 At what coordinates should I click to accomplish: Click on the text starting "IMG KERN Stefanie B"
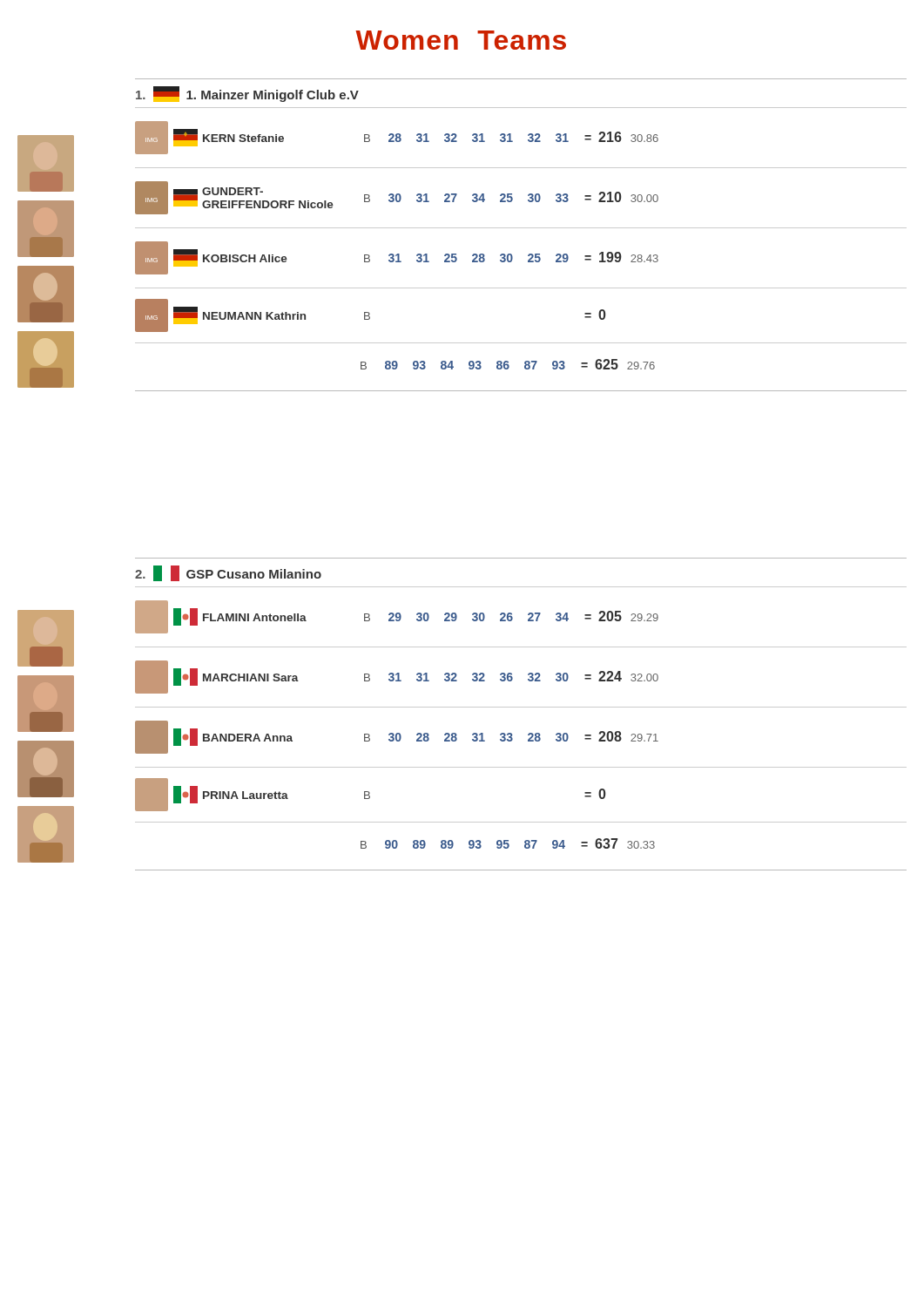[397, 138]
